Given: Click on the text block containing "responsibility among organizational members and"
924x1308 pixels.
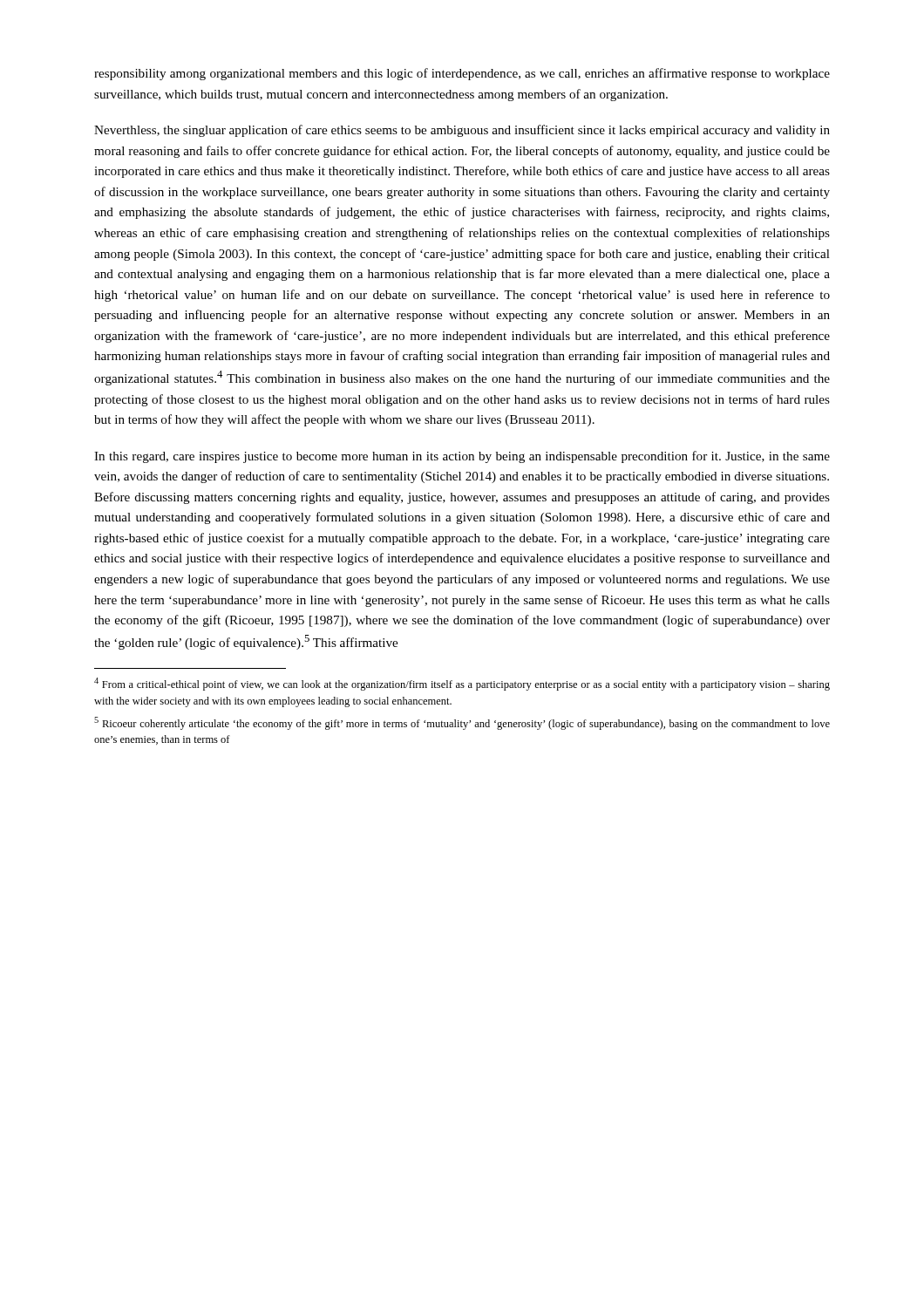Looking at the screenshot, I should [462, 83].
